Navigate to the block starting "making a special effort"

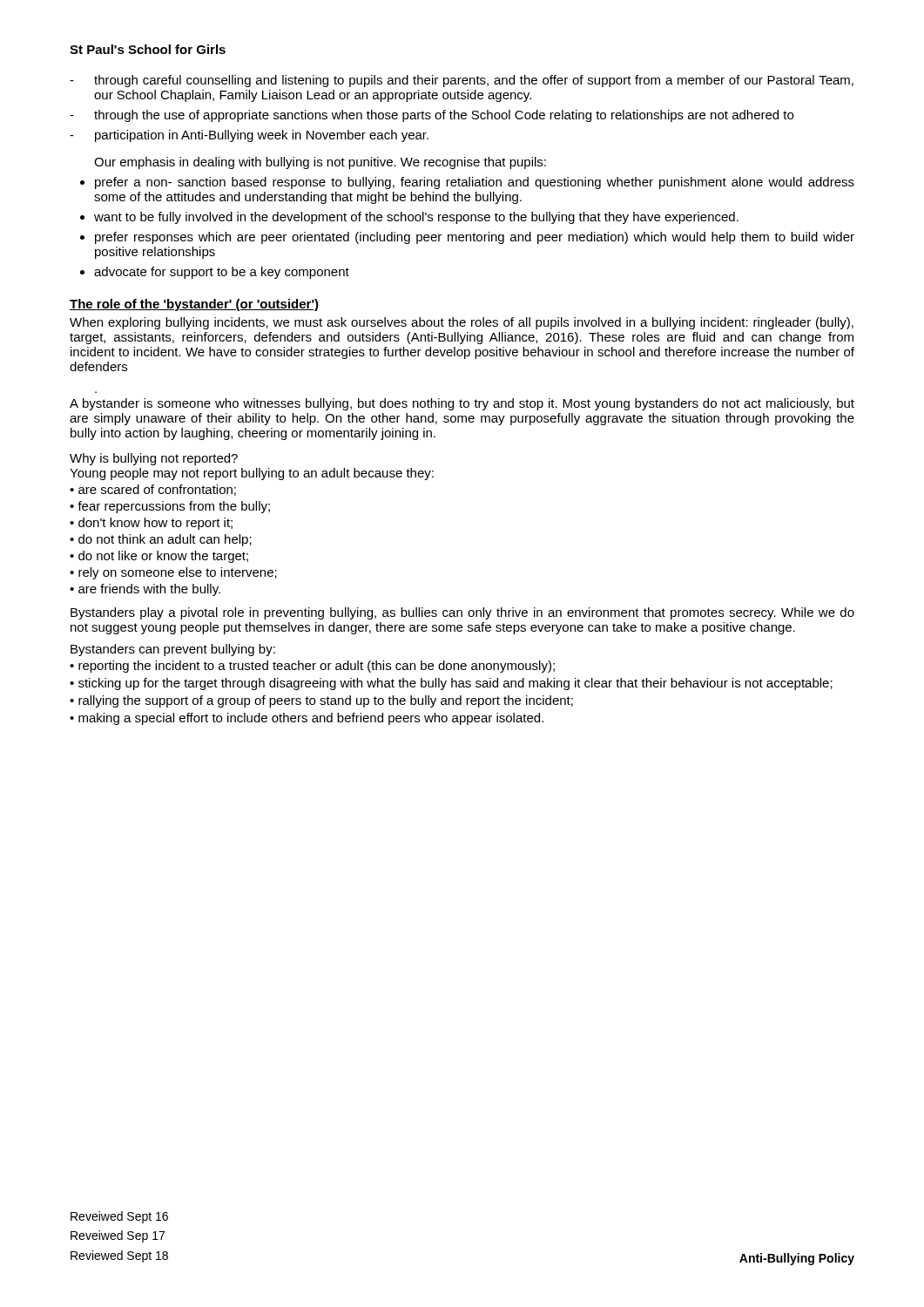coord(311,718)
